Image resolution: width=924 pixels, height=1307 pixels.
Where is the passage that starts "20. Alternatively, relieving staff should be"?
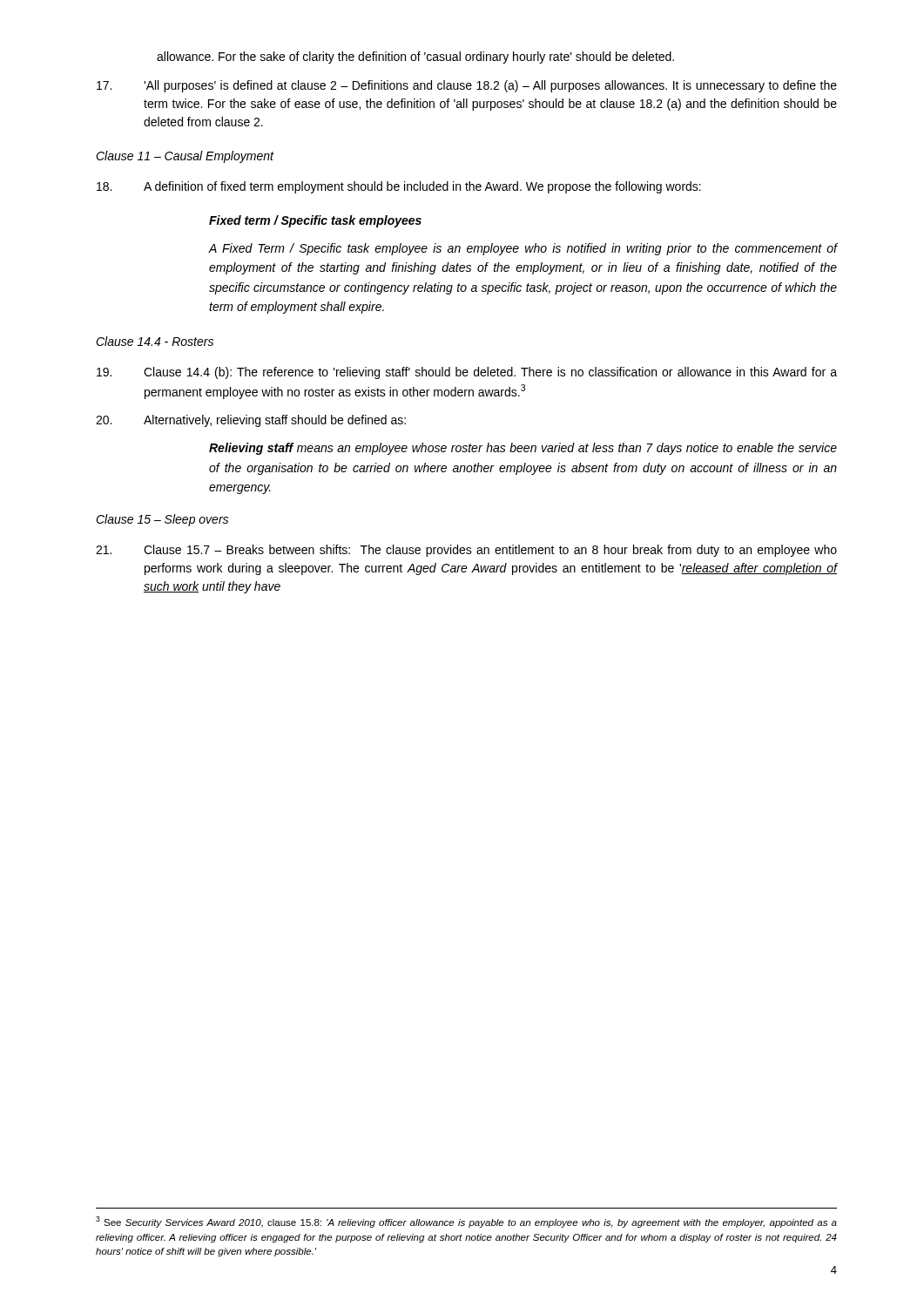(x=251, y=421)
